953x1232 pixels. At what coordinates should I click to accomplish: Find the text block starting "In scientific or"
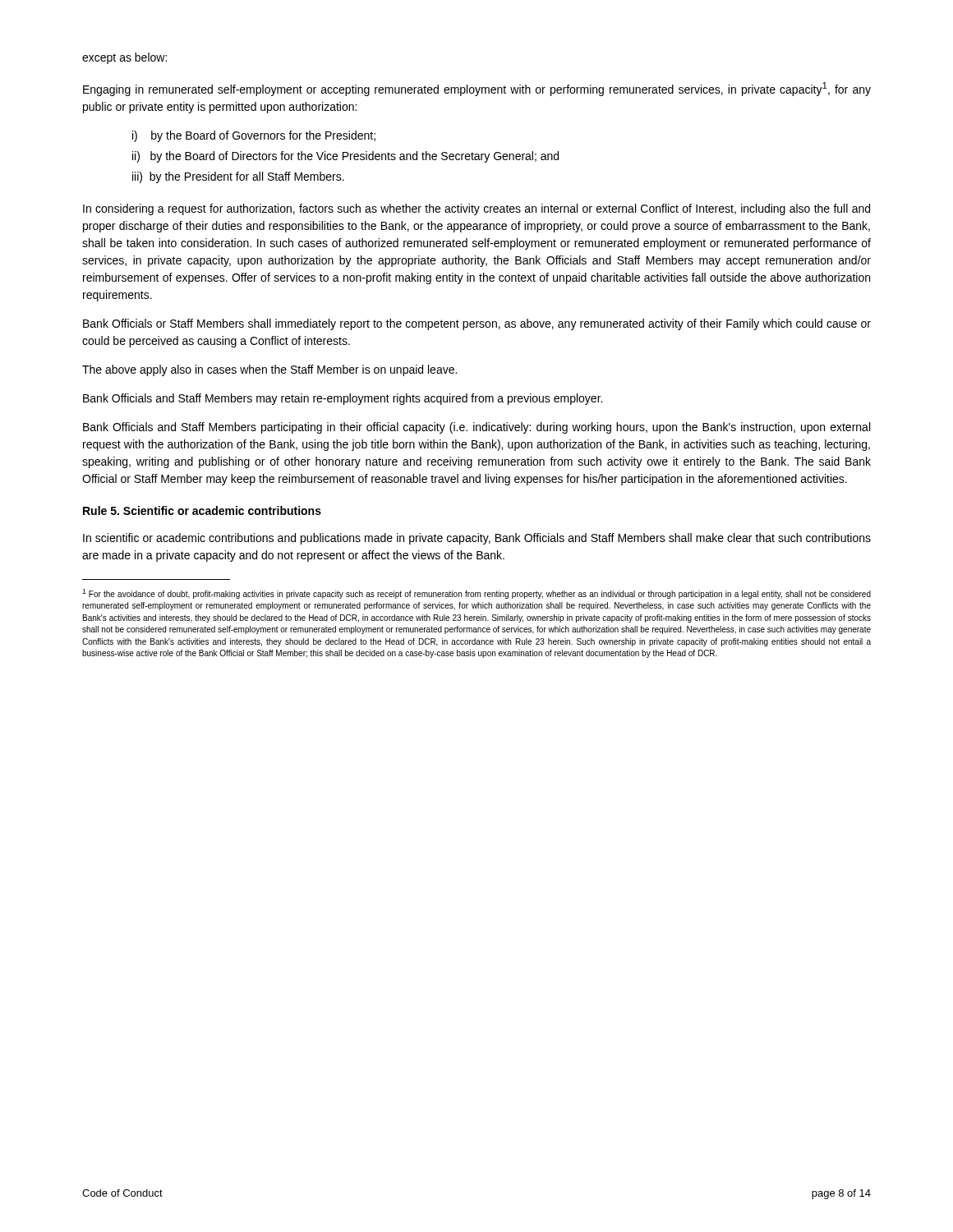click(x=476, y=547)
